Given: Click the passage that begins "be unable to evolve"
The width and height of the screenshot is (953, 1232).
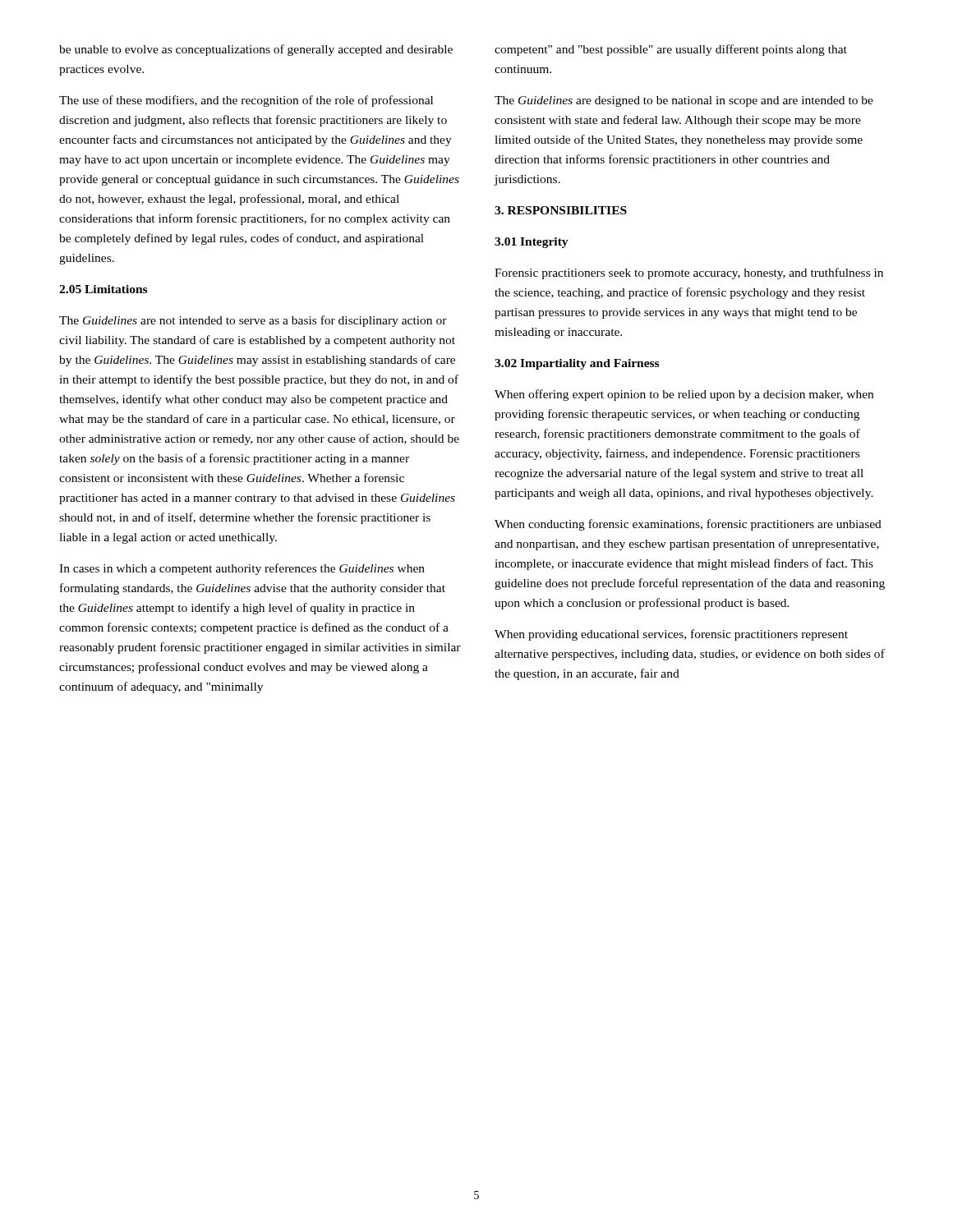Looking at the screenshot, I should [260, 59].
